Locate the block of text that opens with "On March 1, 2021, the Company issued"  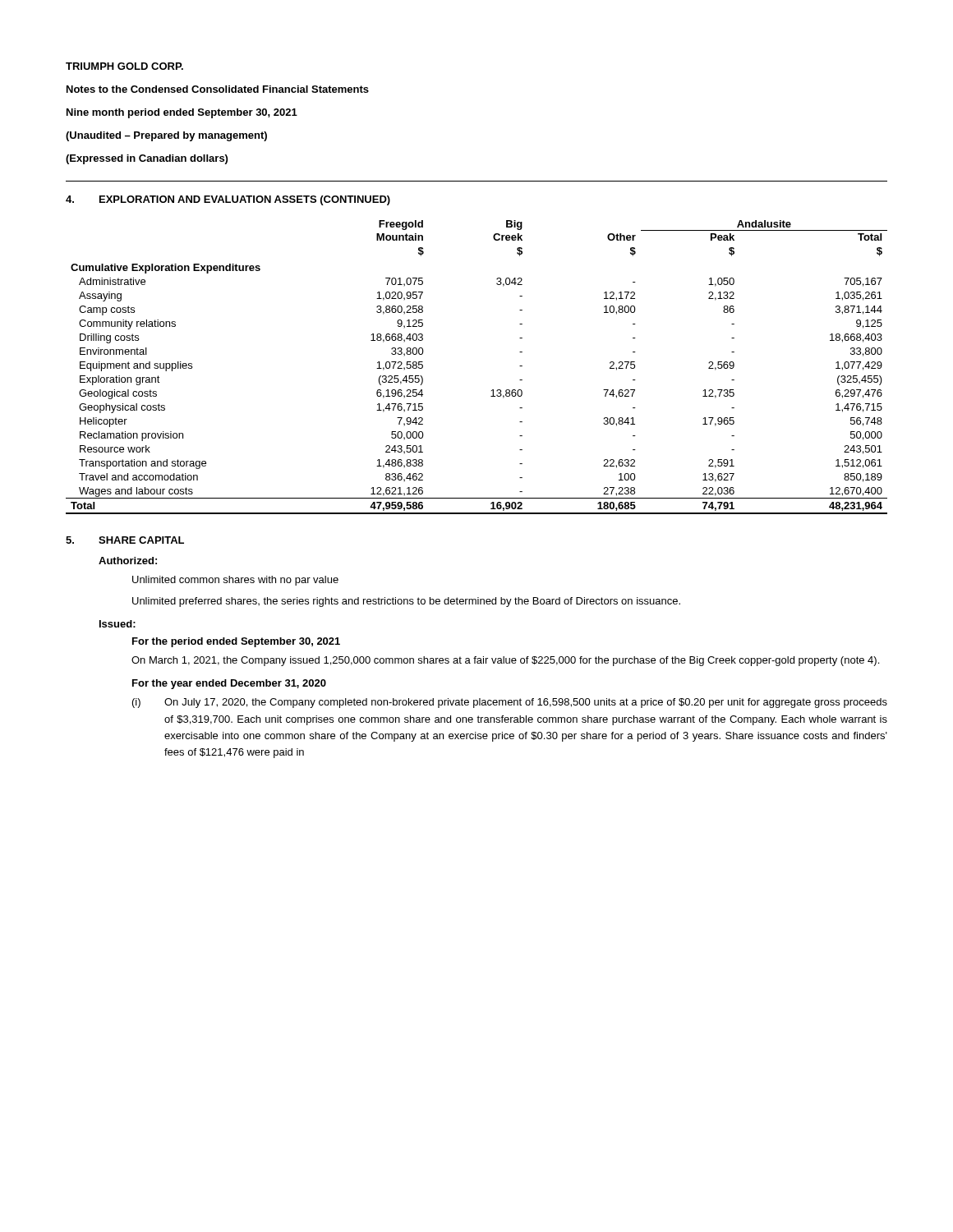pos(509,661)
